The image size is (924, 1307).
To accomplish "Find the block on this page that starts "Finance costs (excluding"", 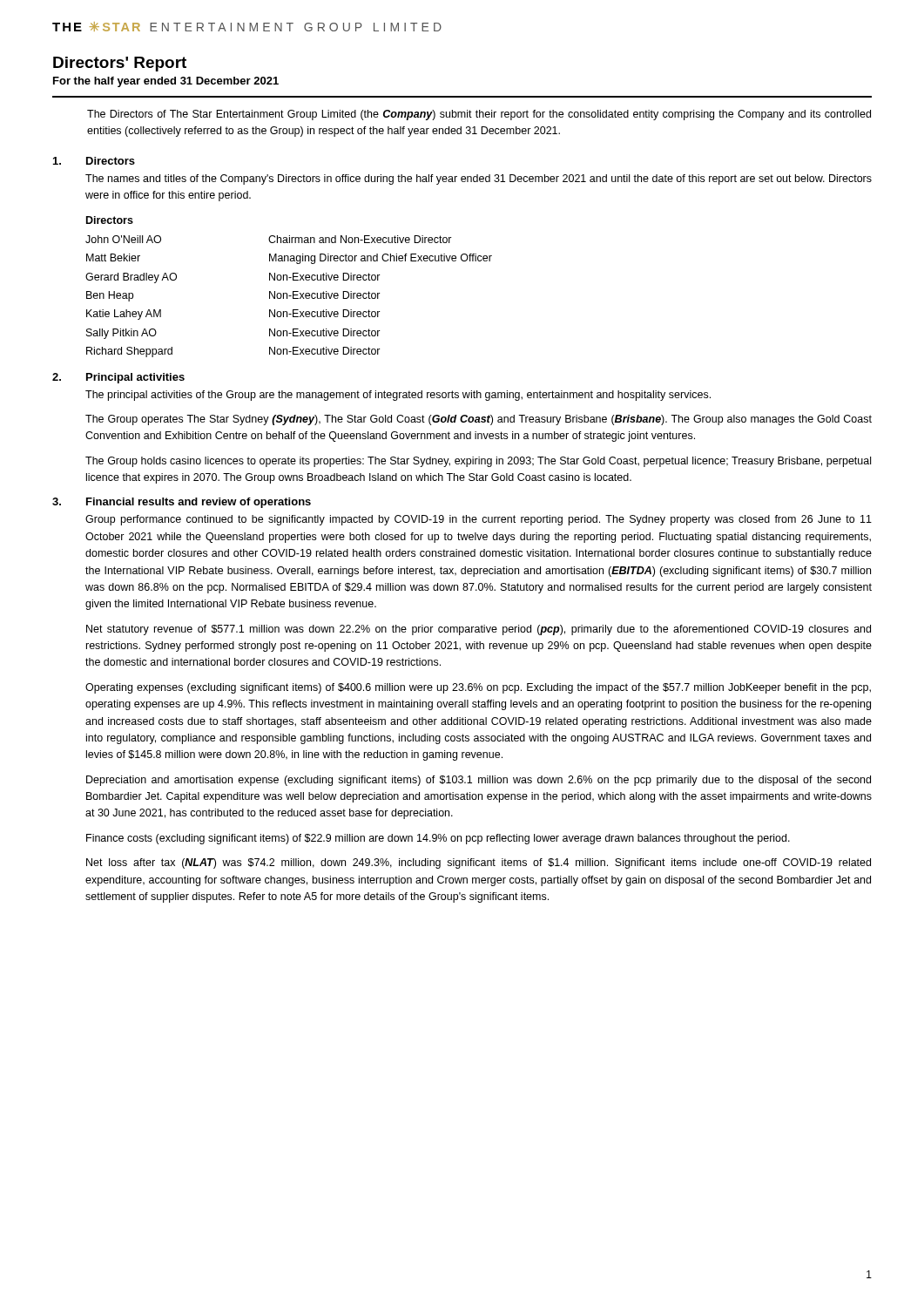I will 438,838.
